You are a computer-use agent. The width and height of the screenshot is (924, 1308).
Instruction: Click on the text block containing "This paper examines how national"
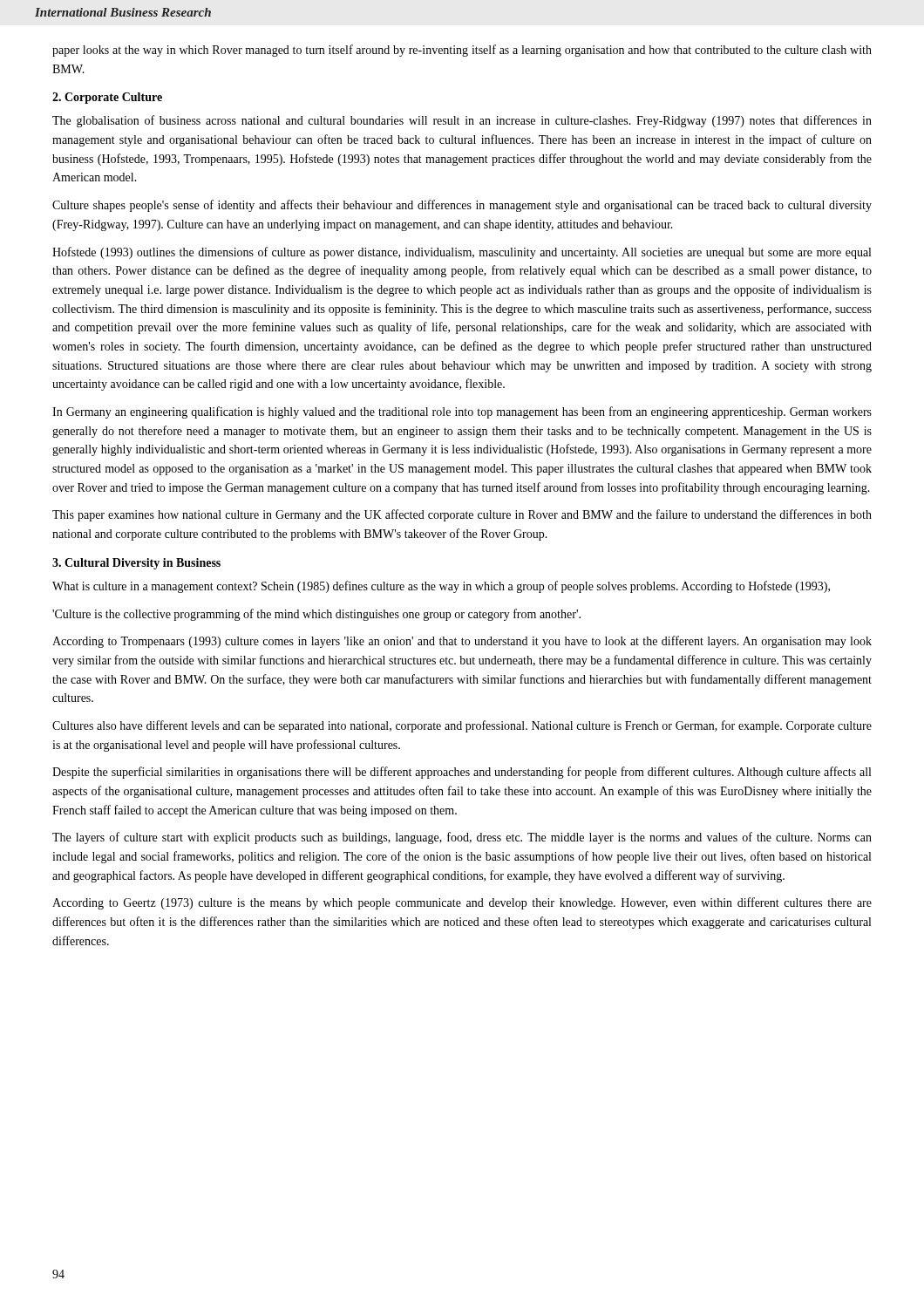[462, 525]
